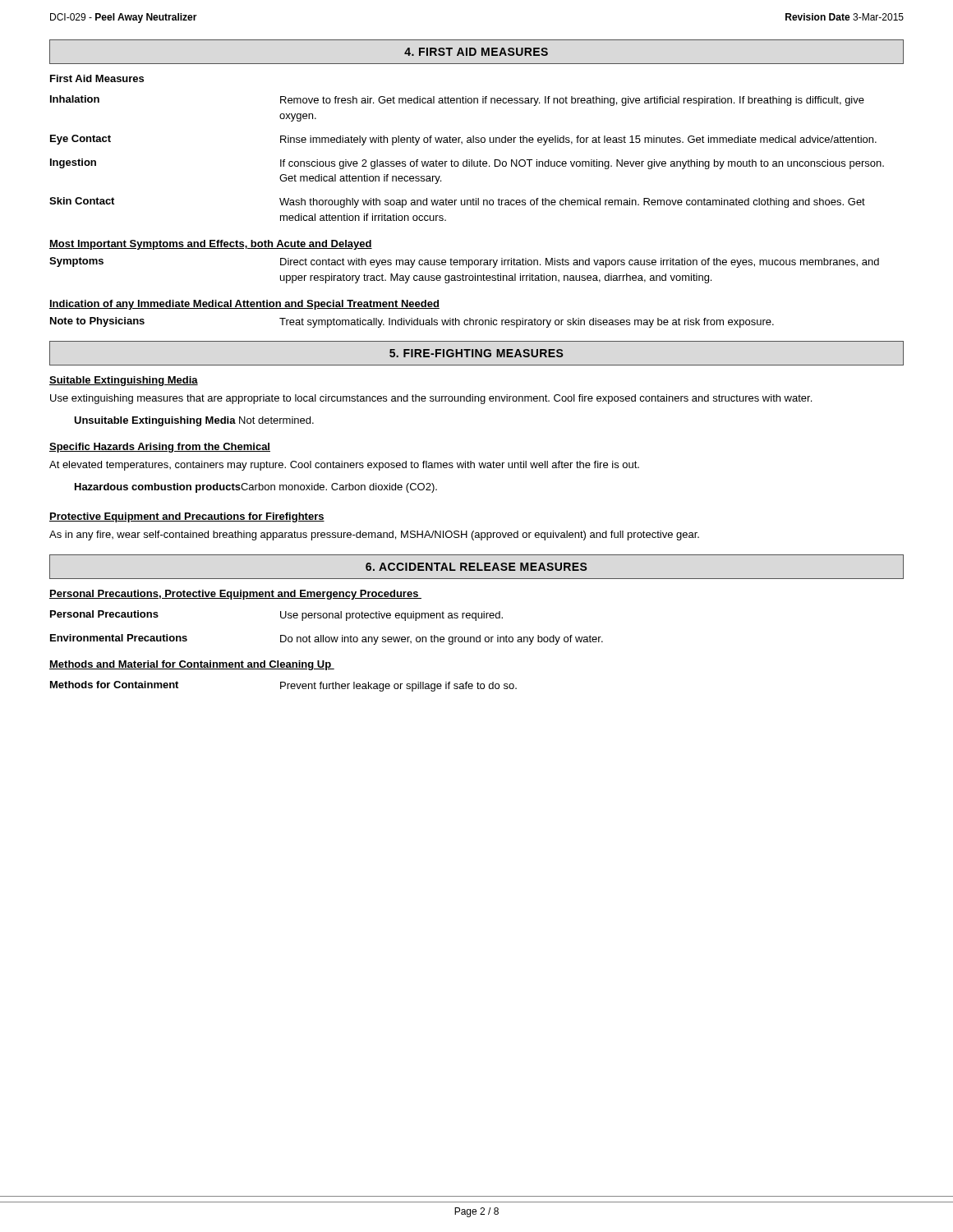953x1232 pixels.
Task: Where is the passage that starts "Skin Contact Wash thoroughly with"?
Action: pyautogui.click(x=476, y=210)
